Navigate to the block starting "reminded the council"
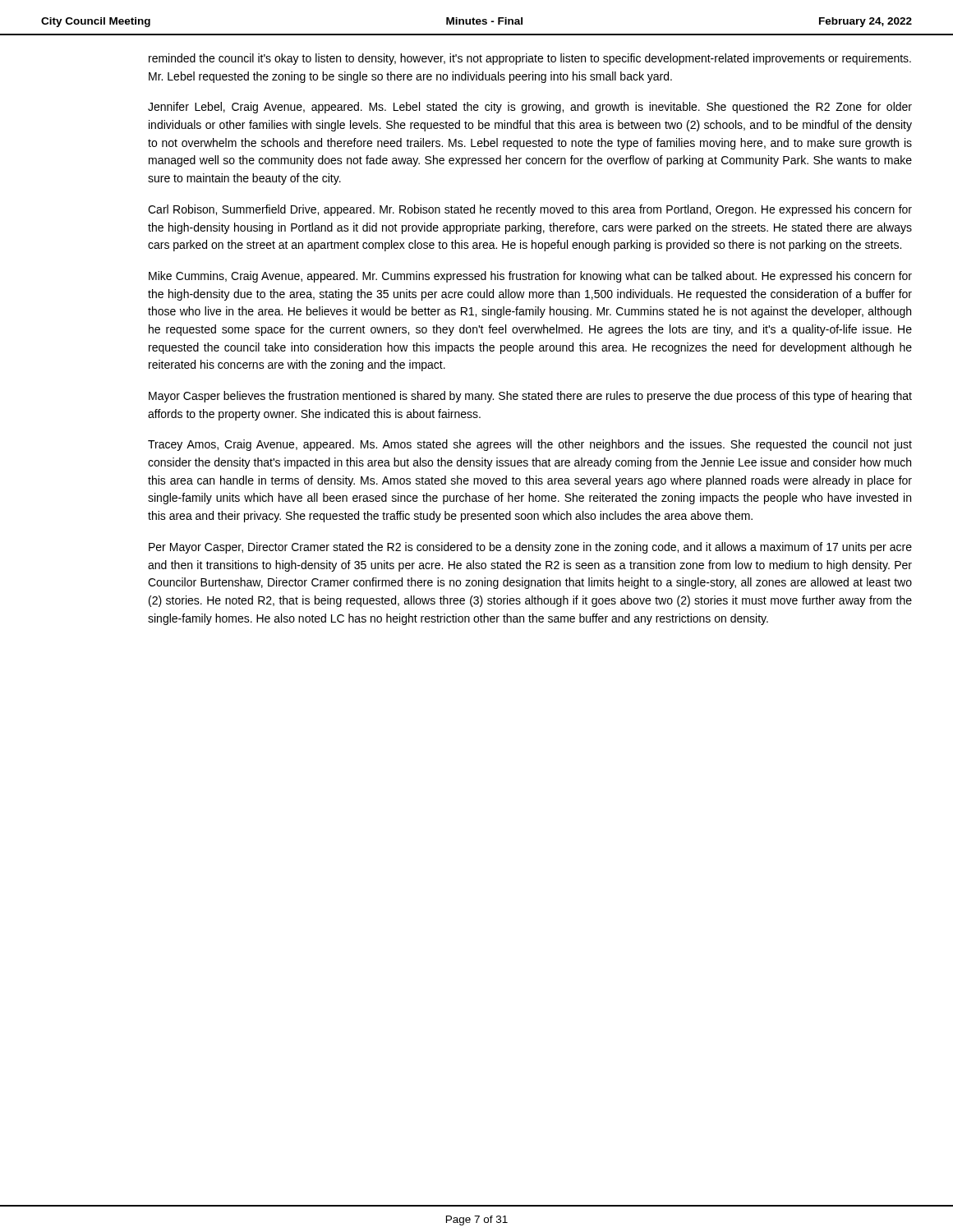 point(530,68)
